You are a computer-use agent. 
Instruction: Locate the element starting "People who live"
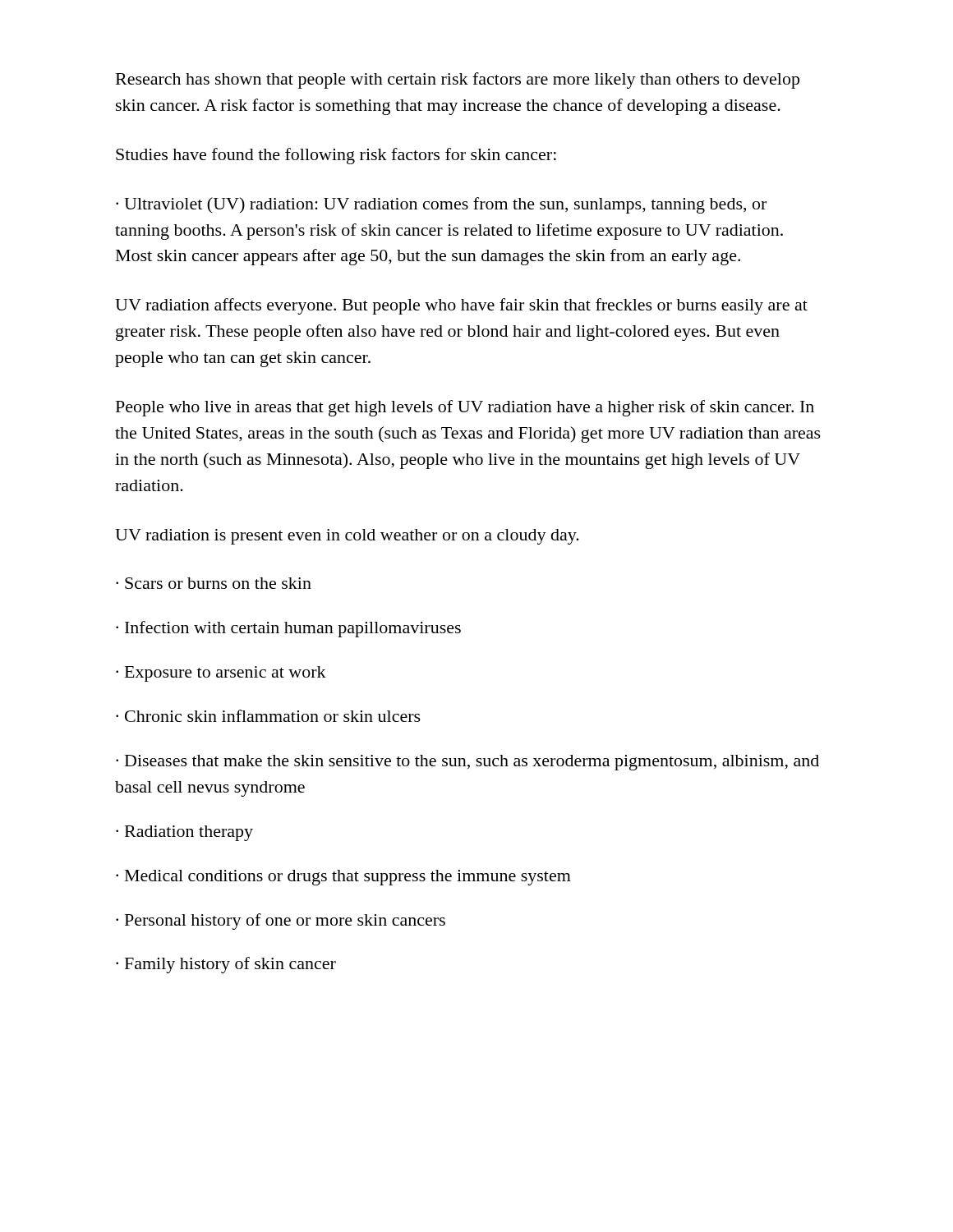point(468,445)
